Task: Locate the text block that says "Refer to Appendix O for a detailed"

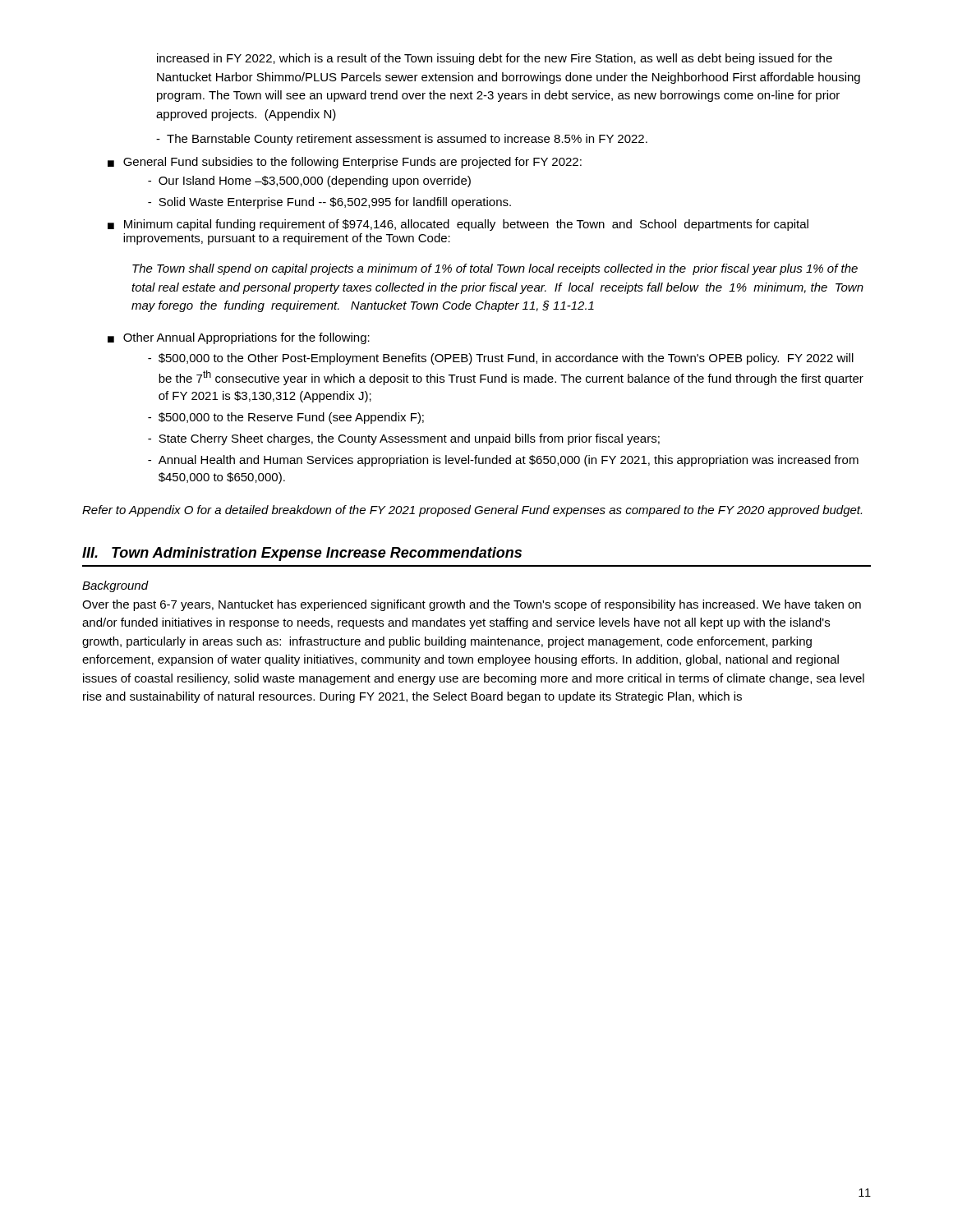Action: [x=473, y=510]
